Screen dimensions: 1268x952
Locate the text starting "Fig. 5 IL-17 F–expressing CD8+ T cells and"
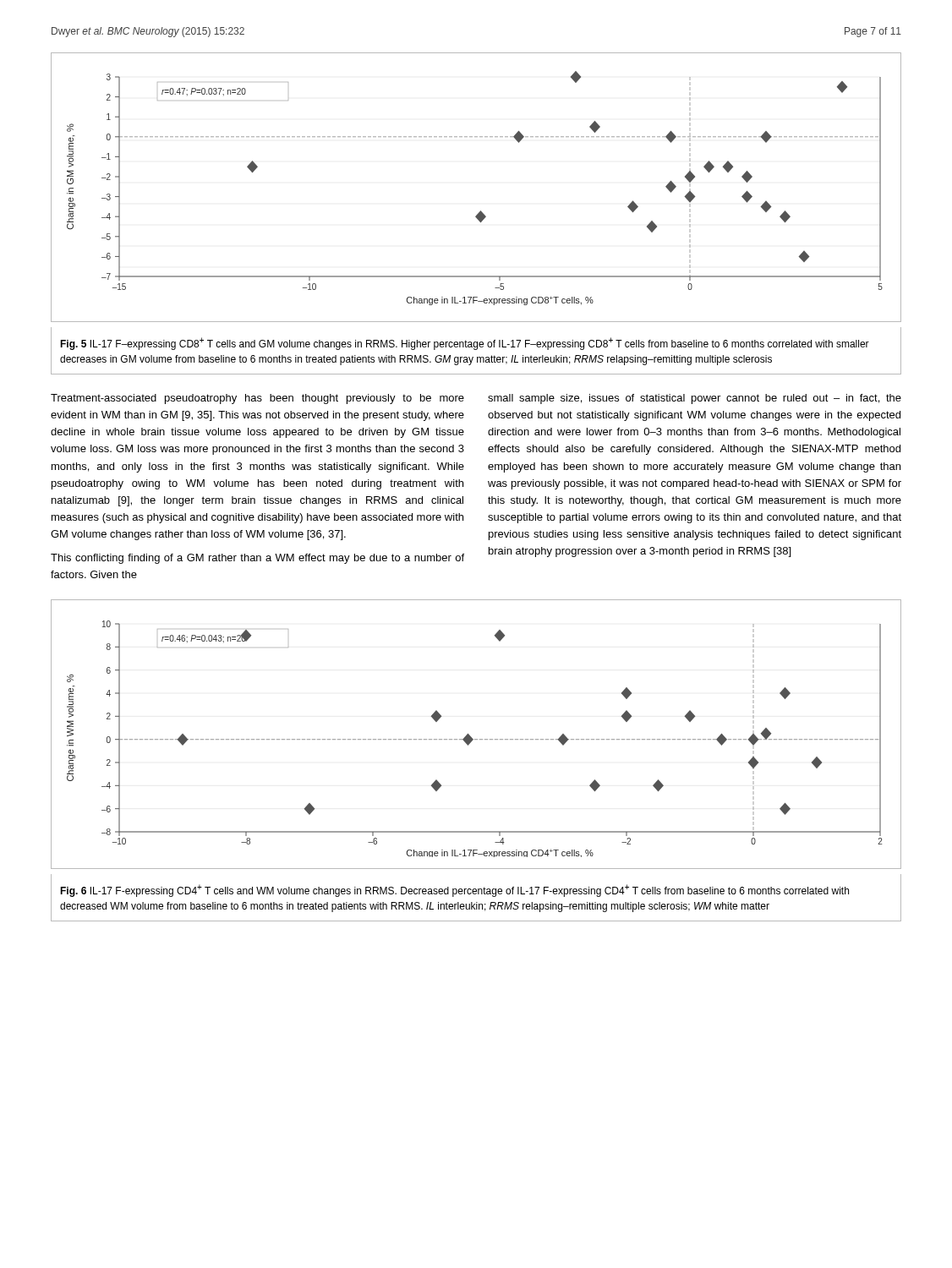click(464, 350)
